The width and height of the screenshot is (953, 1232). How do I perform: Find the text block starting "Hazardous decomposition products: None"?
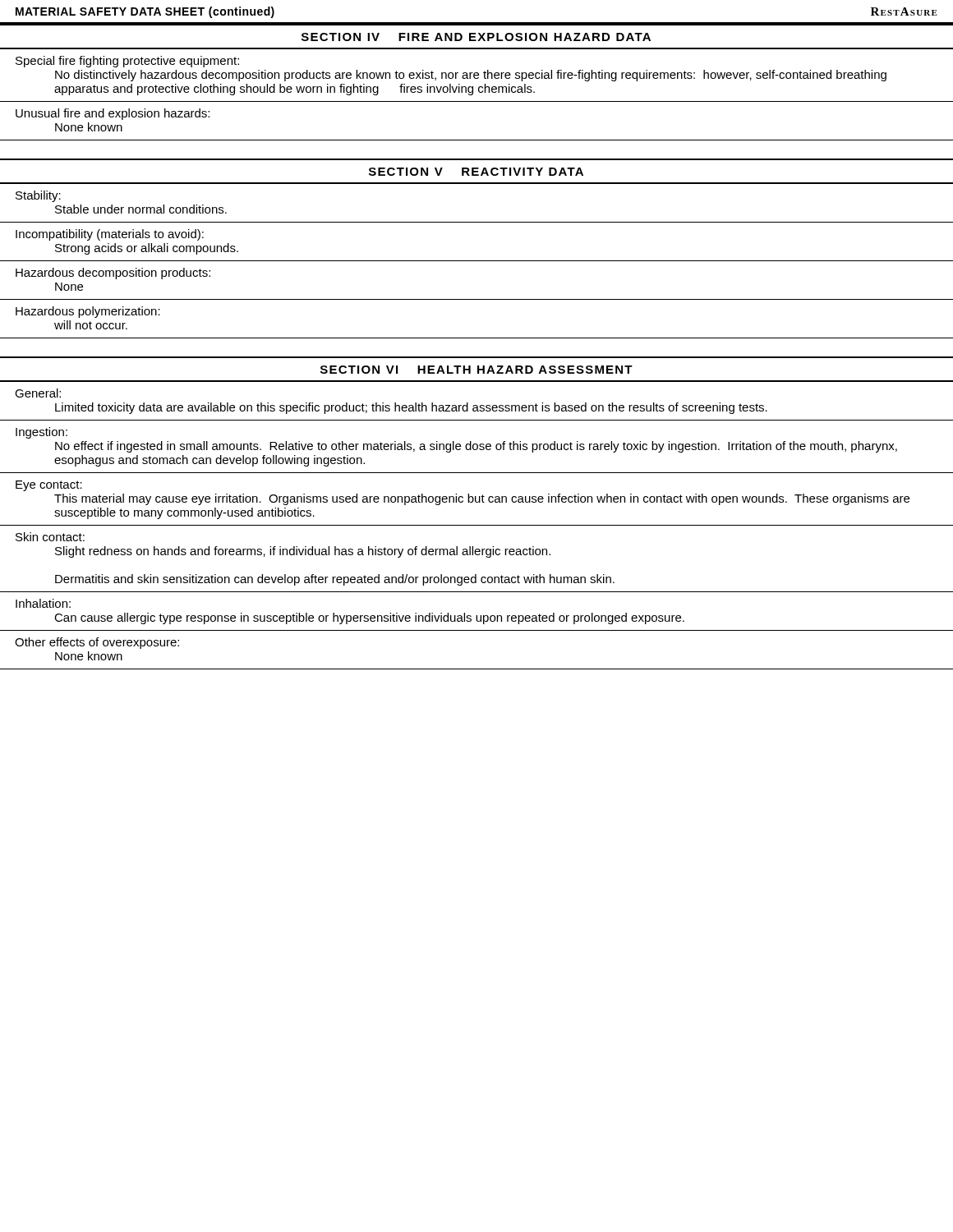pyautogui.click(x=113, y=274)
